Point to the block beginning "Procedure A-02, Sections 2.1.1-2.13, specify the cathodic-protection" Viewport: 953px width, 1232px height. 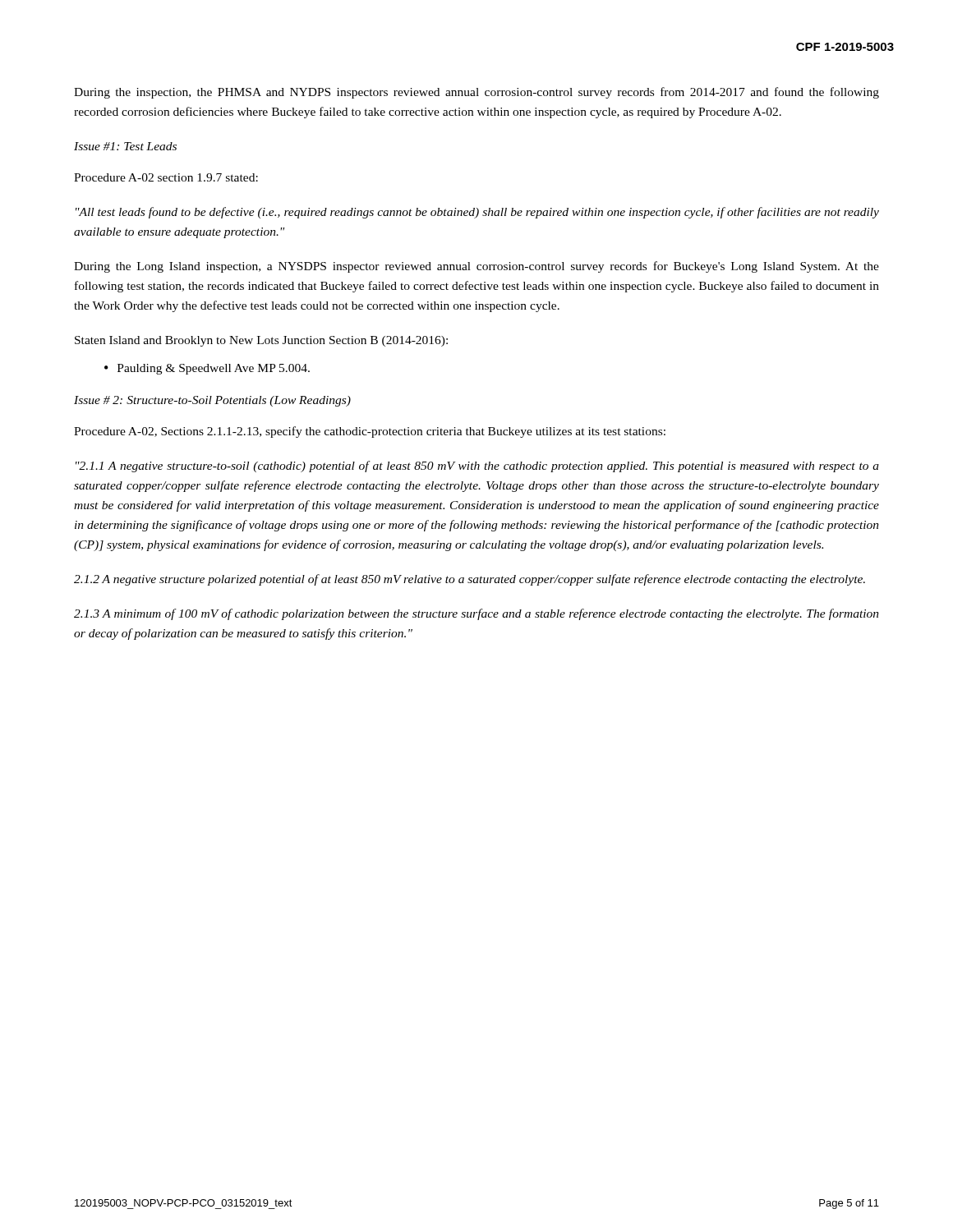click(x=370, y=431)
